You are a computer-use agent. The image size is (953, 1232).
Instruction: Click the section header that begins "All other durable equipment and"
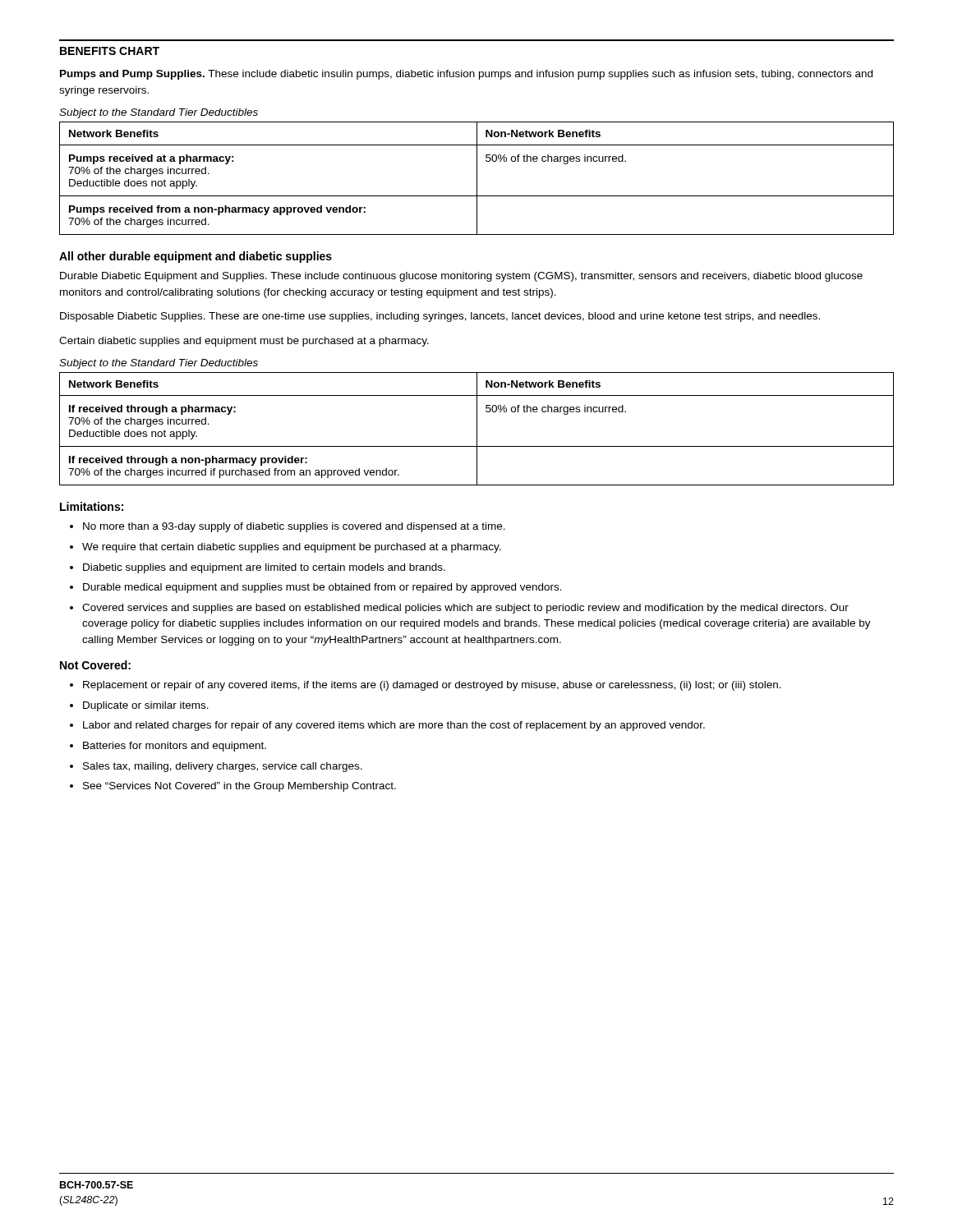click(x=196, y=256)
